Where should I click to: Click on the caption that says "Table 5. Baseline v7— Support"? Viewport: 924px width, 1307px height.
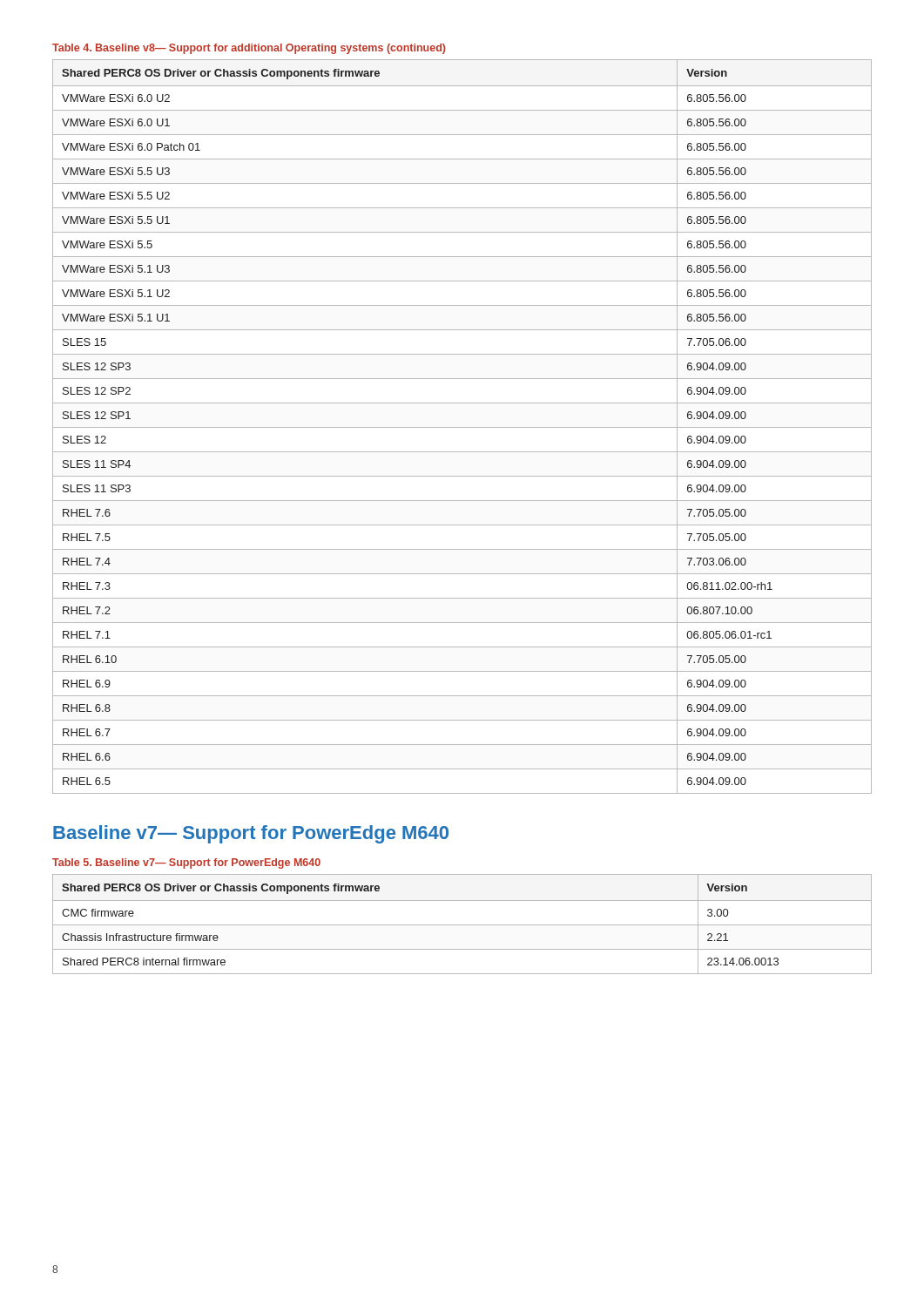coord(462,863)
